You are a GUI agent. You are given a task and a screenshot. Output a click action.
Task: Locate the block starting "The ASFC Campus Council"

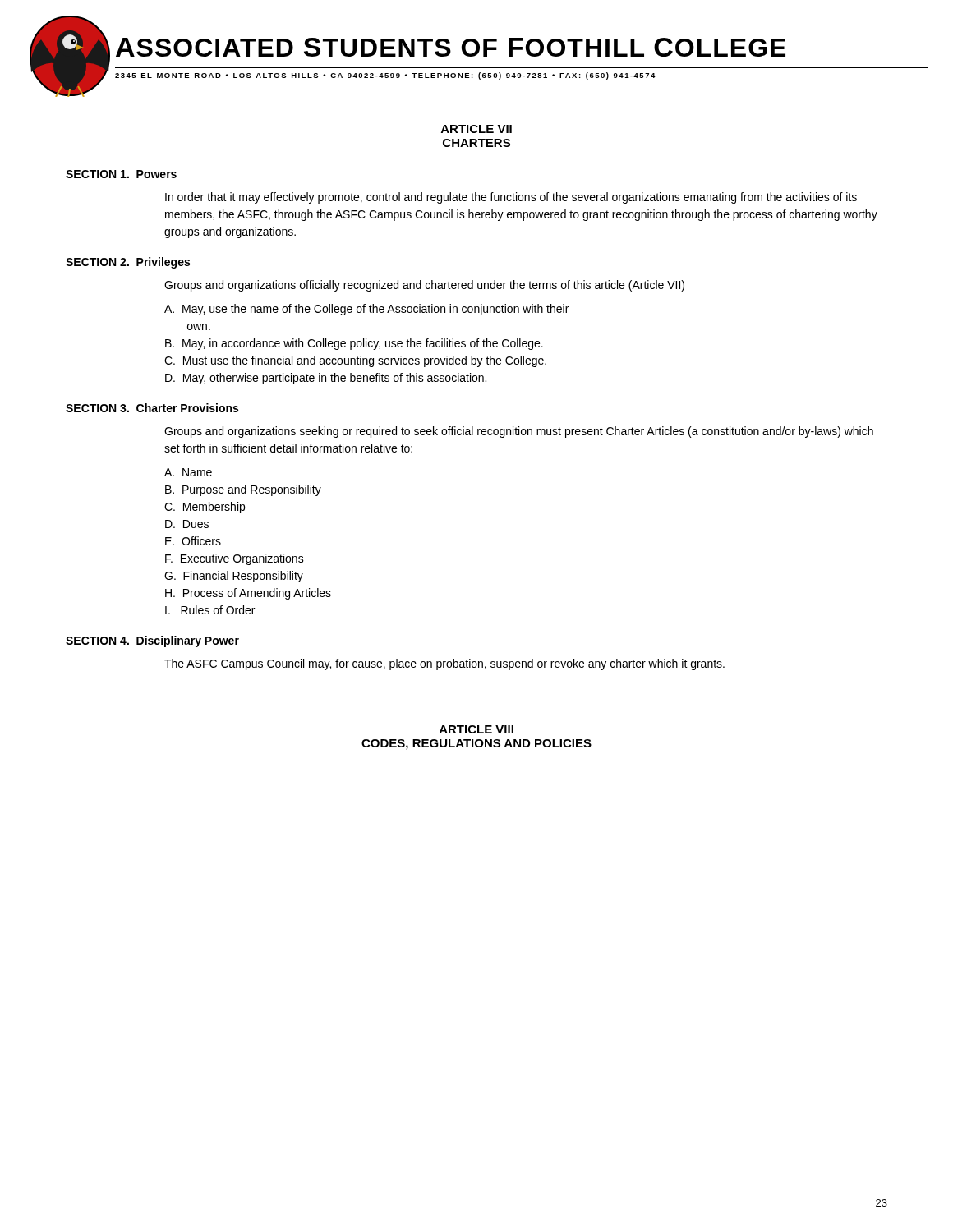click(x=526, y=664)
